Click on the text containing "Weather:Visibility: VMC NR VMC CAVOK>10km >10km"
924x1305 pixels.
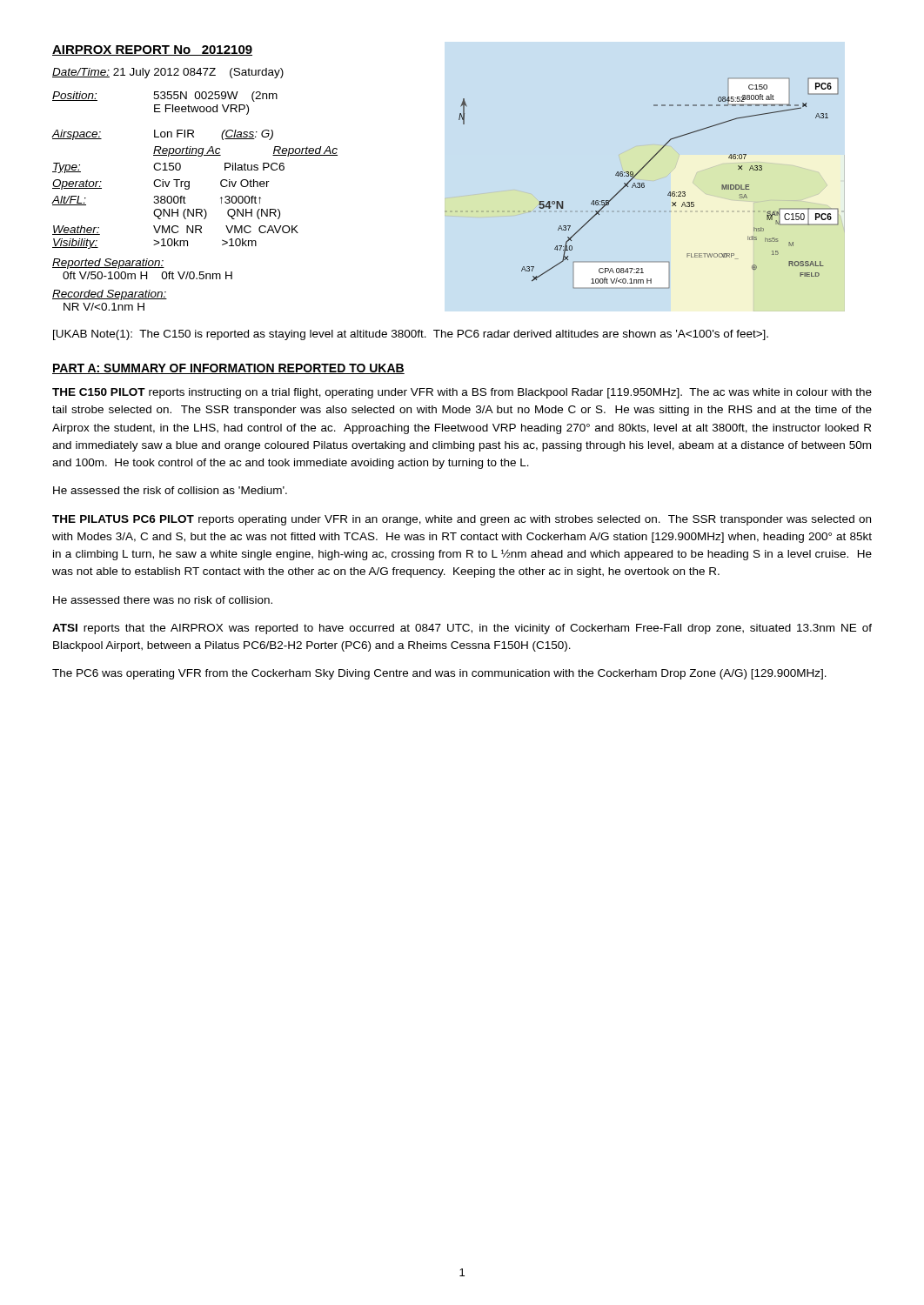[x=235, y=236]
